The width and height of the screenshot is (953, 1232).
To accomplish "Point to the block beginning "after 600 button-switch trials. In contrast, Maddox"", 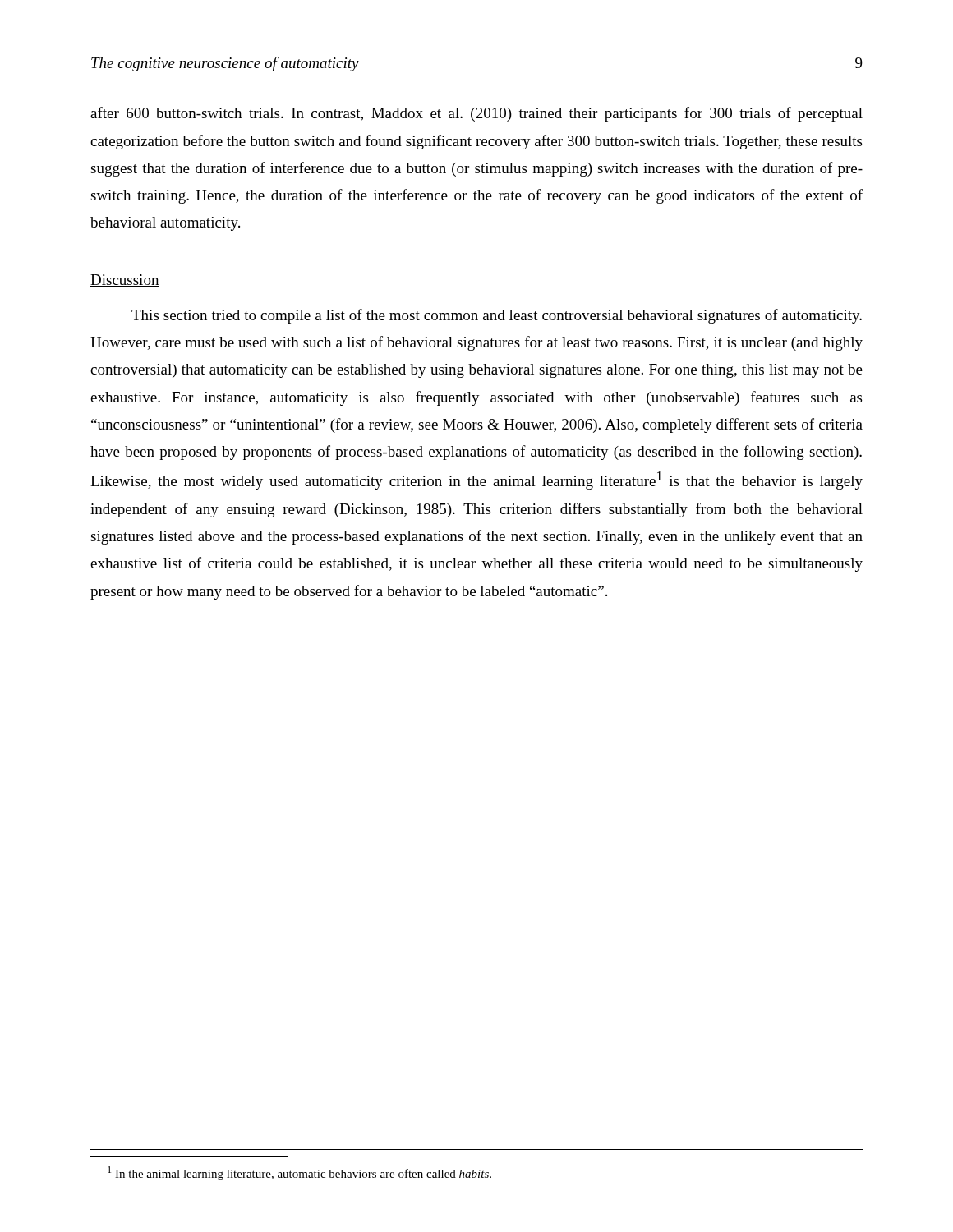I will [476, 168].
